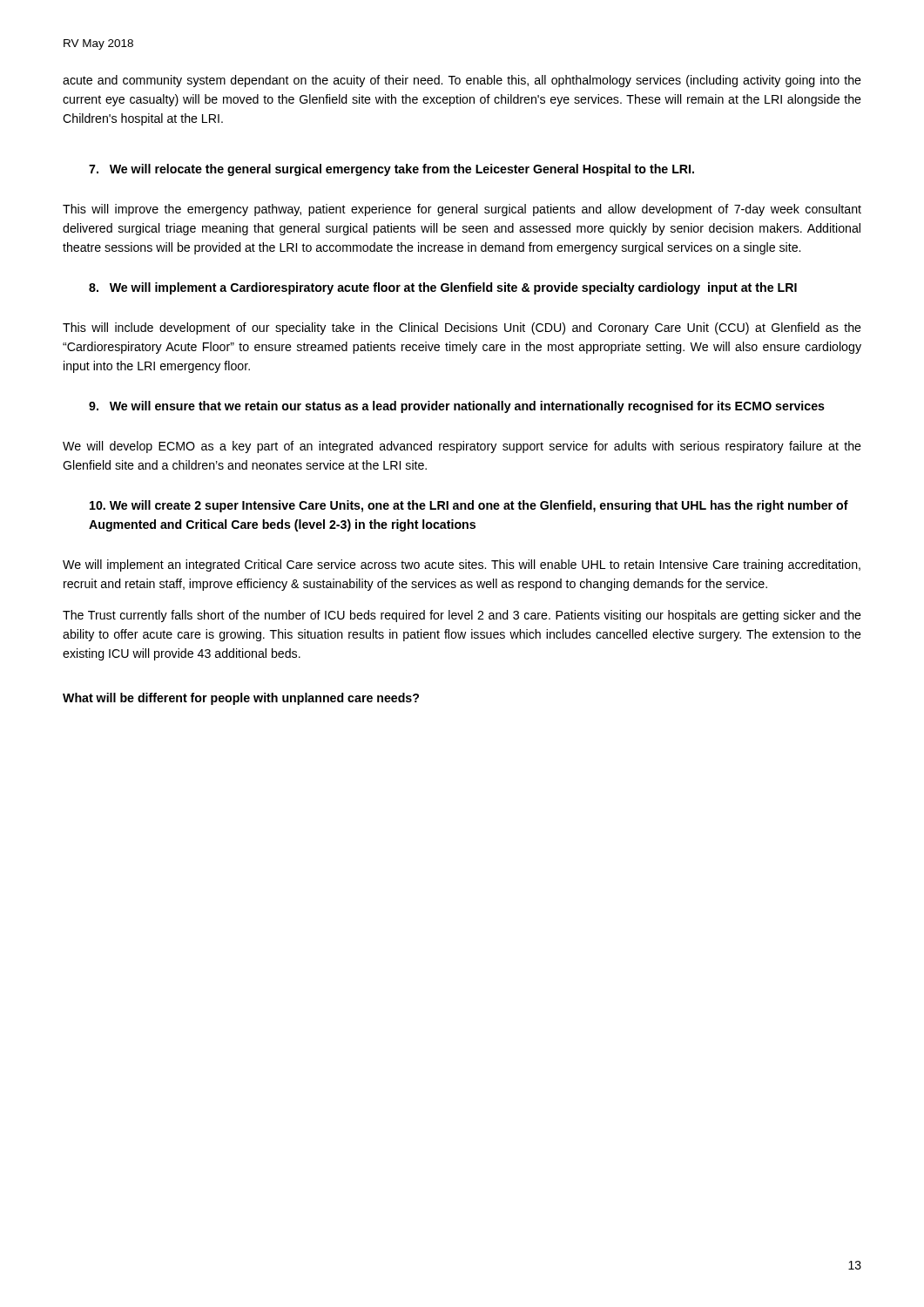Find the element starting "This will improve the"
Viewport: 924px width, 1307px height.
click(462, 228)
